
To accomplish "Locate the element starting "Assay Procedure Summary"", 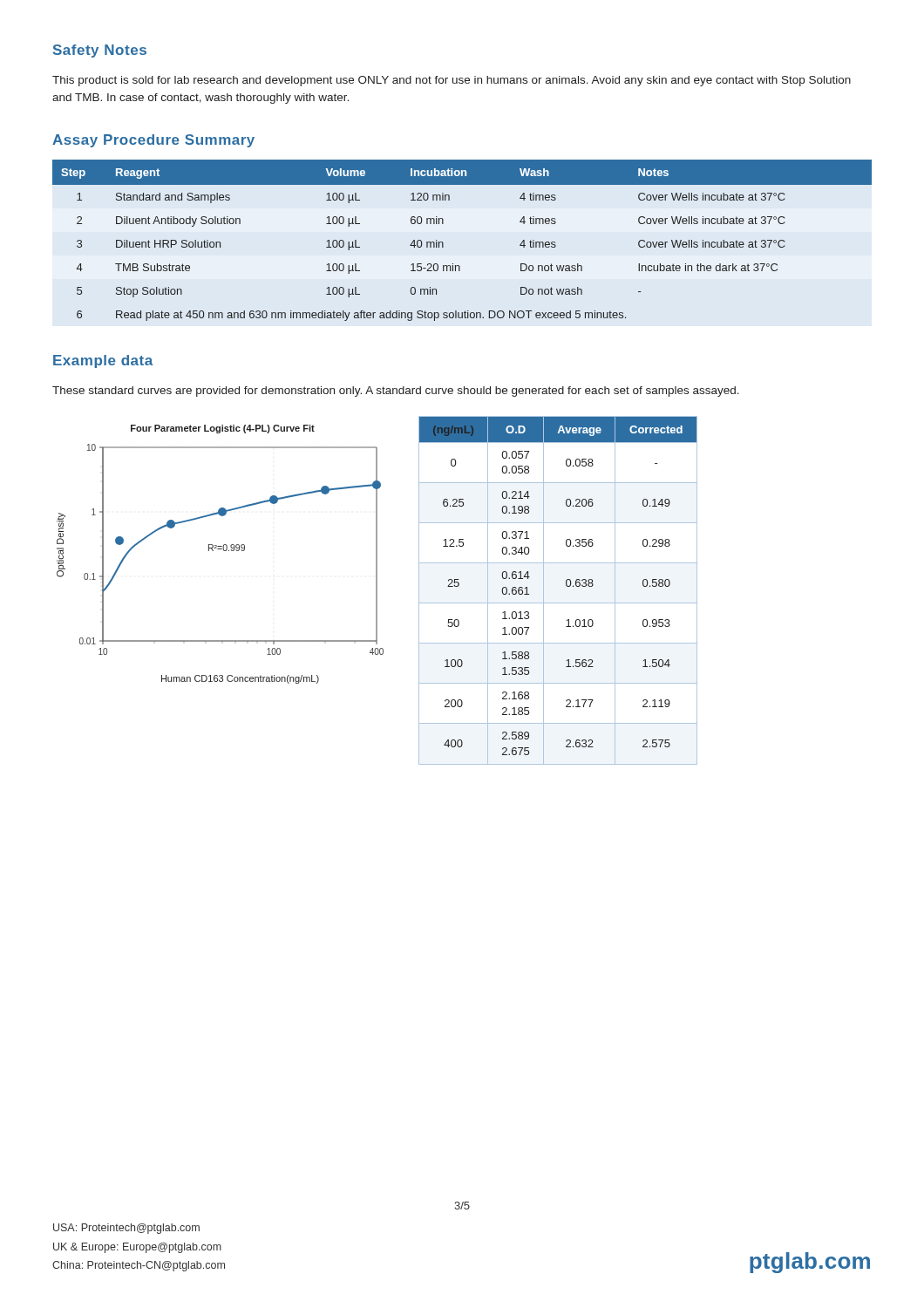I will [x=154, y=140].
